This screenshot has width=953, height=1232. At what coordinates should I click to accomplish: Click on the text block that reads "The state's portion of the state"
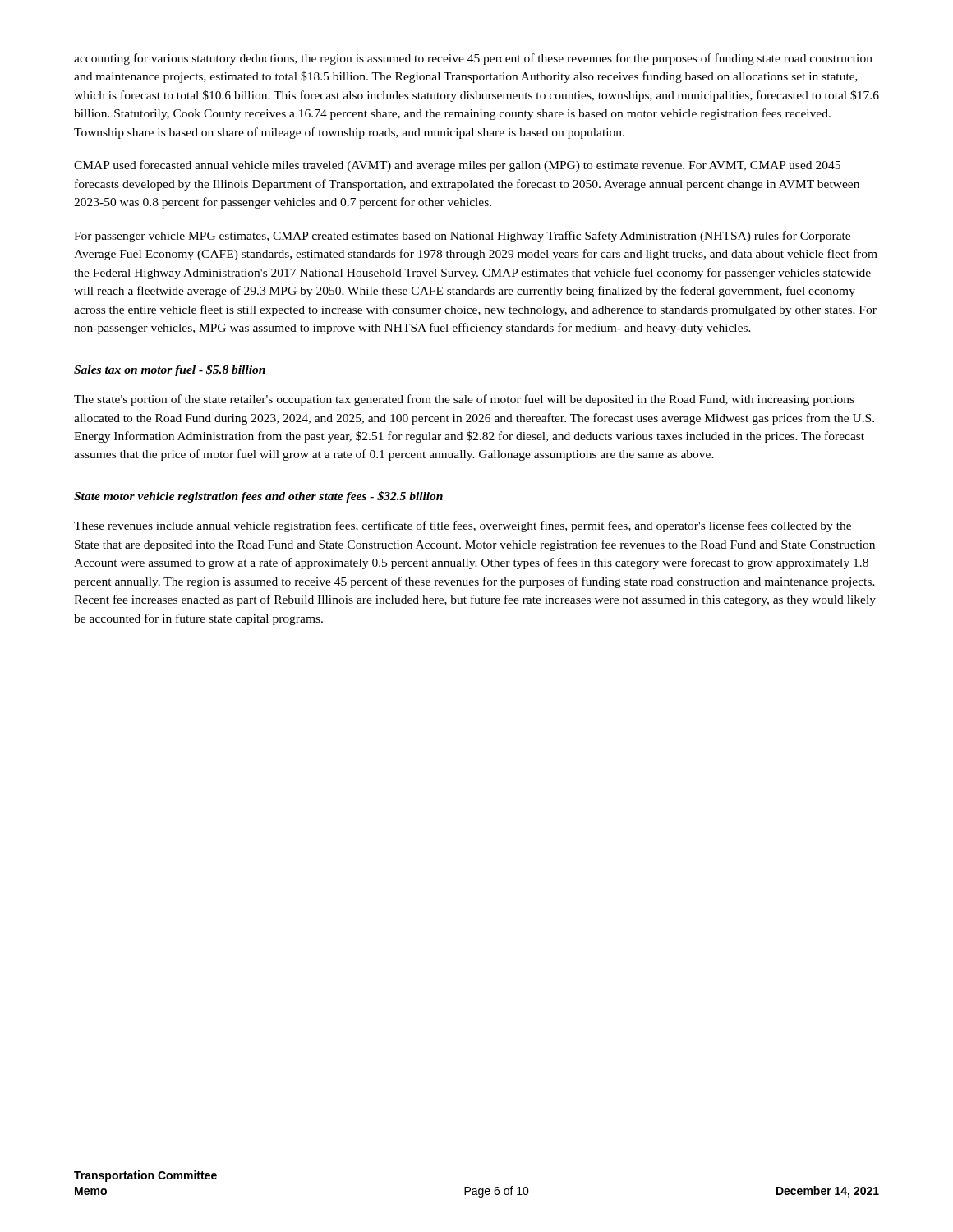[474, 426]
